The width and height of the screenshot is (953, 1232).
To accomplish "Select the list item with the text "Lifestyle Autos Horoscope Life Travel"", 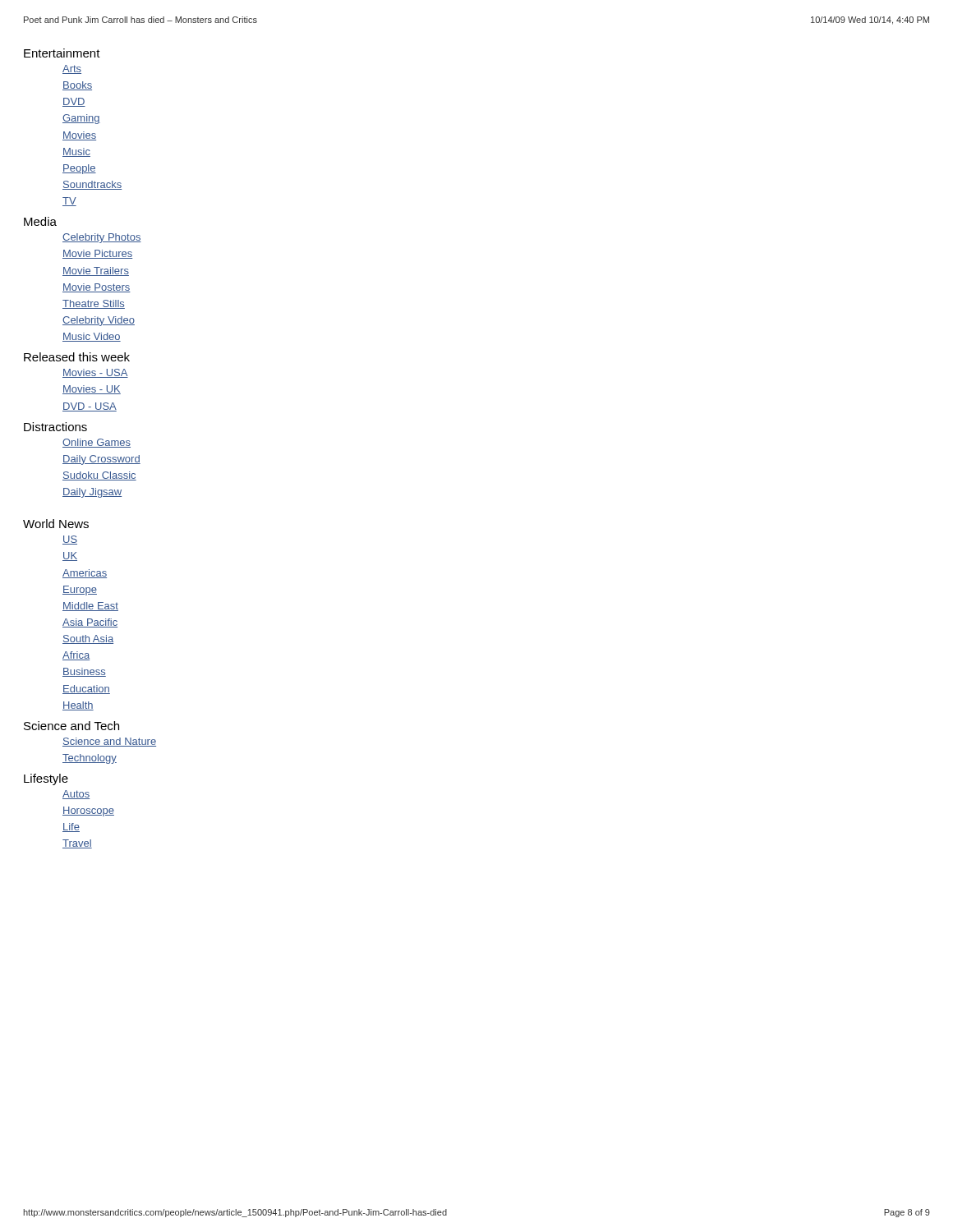I will point(46,779).
